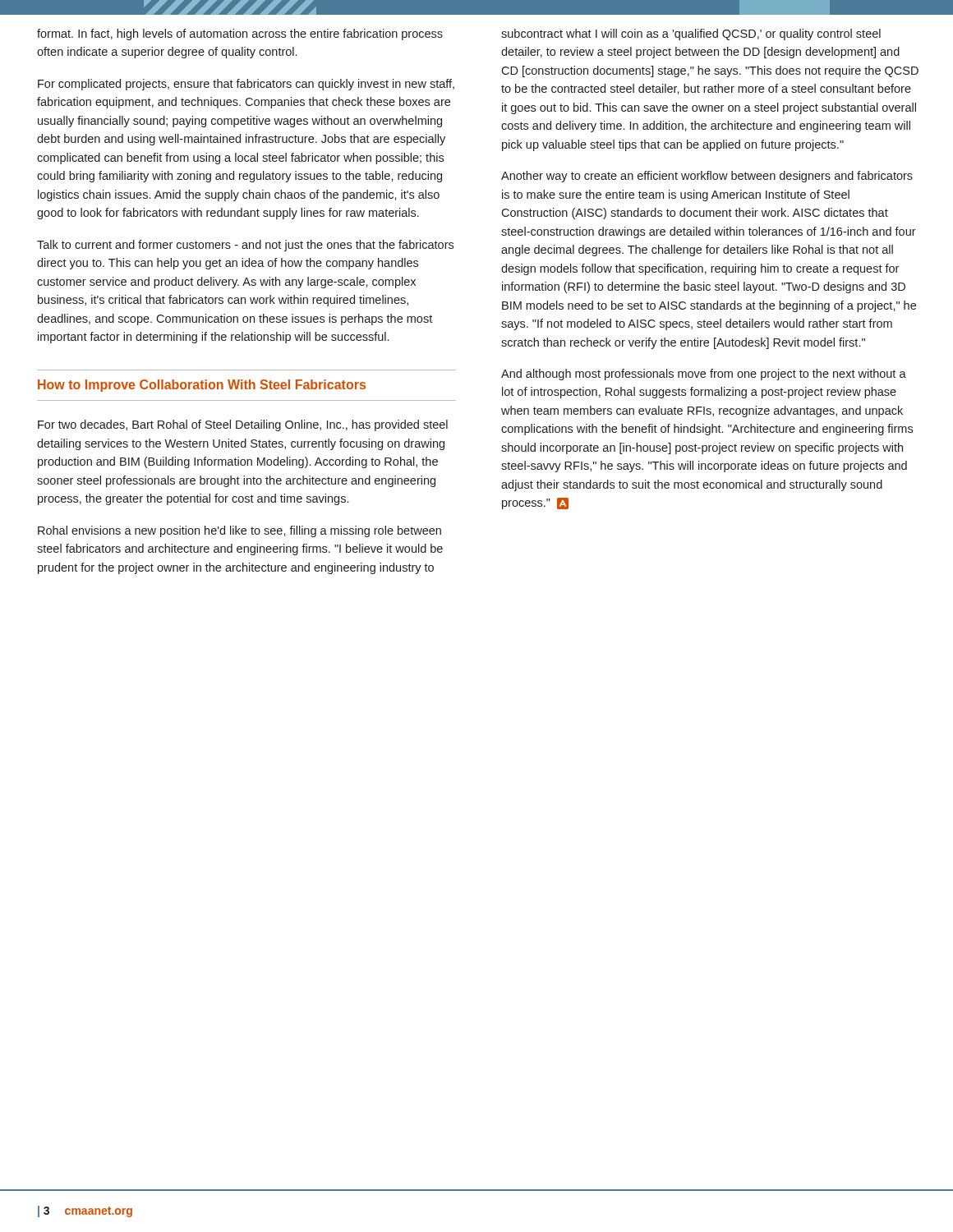Viewport: 953px width, 1232px height.
Task: Point to the block beginning "Talk to current and former"
Action: pyautogui.click(x=246, y=291)
